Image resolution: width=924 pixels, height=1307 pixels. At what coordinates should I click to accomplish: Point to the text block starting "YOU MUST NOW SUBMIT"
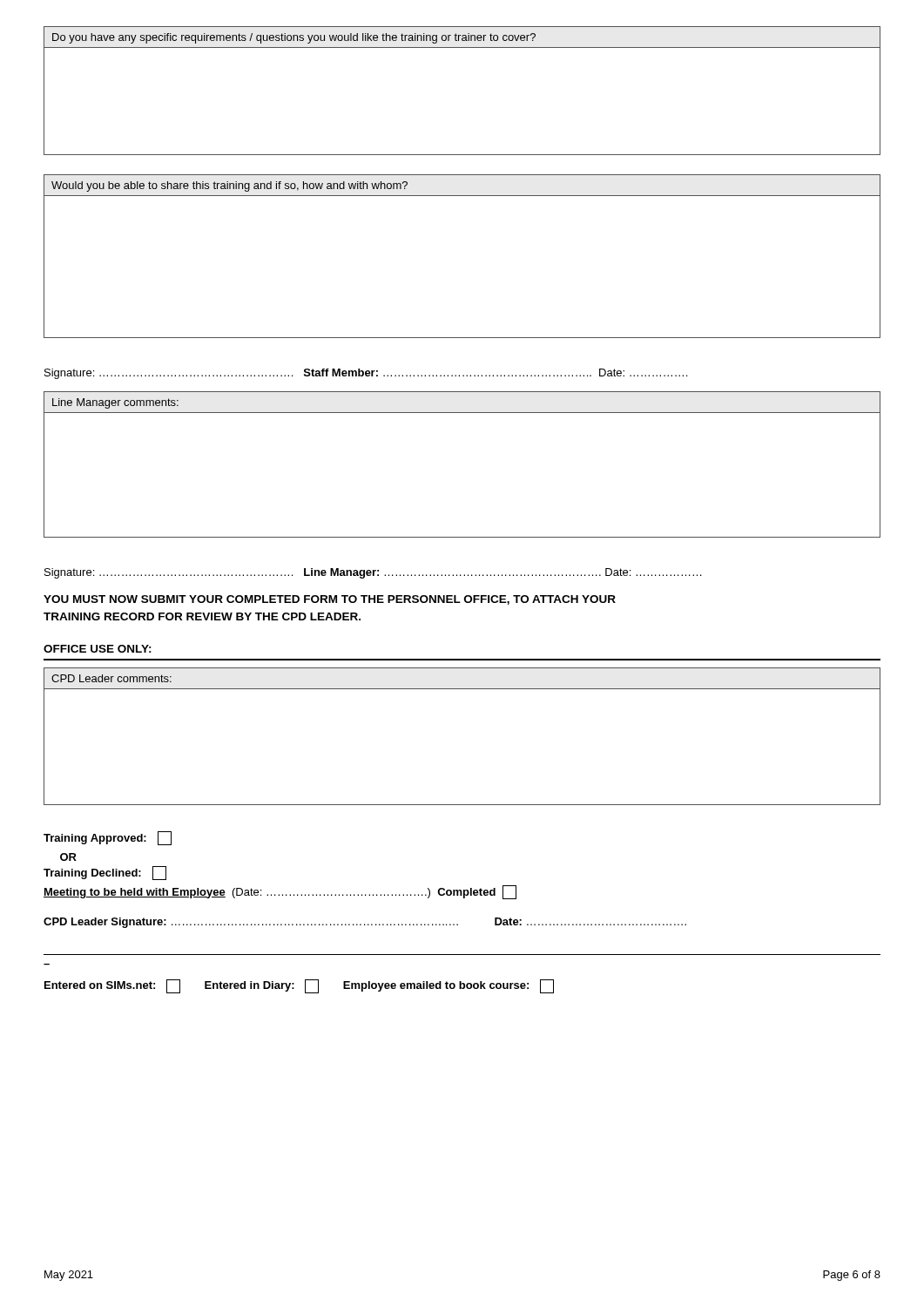pyautogui.click(x=330, y=608)
